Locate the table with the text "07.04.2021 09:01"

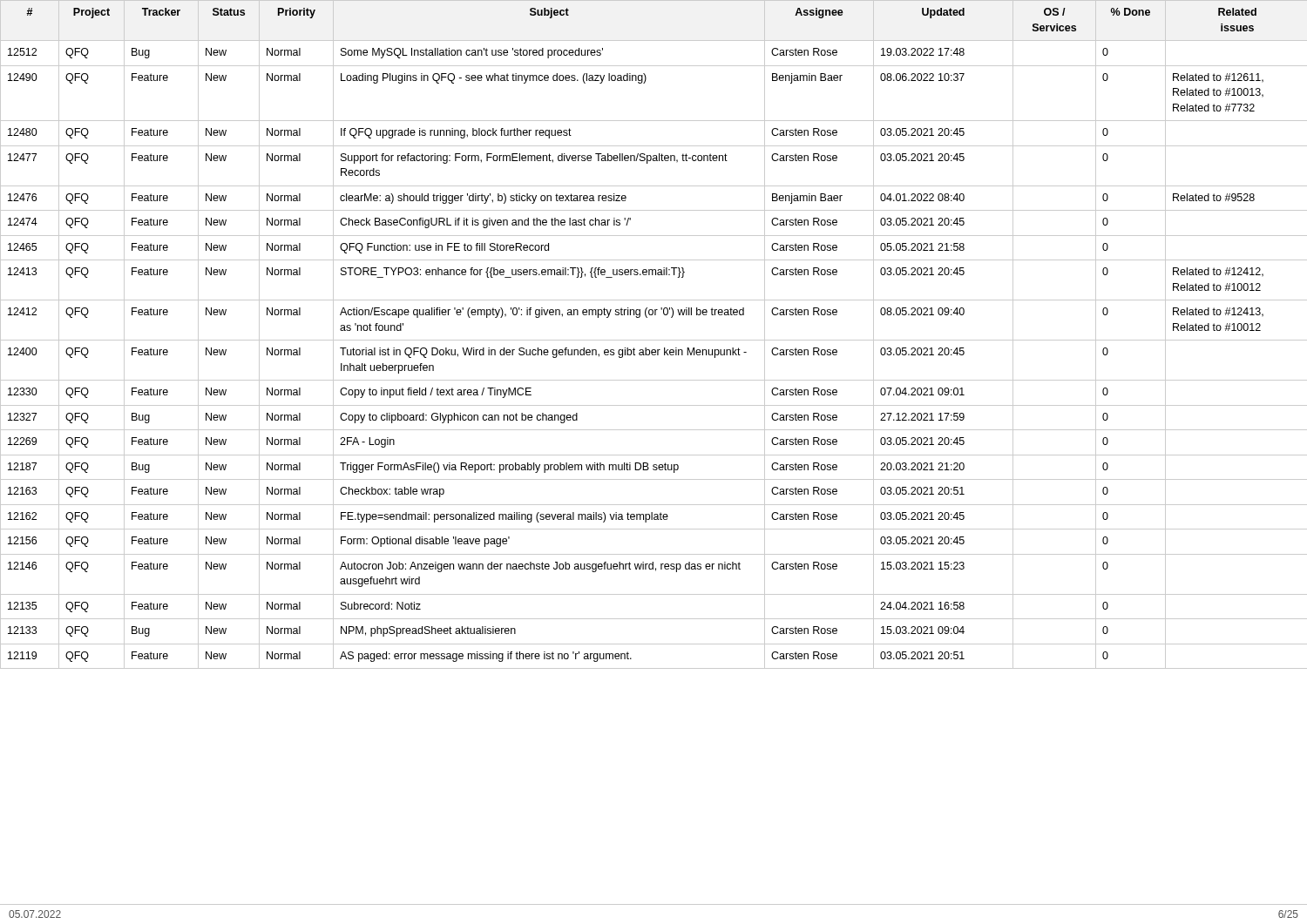coord(654,334)
